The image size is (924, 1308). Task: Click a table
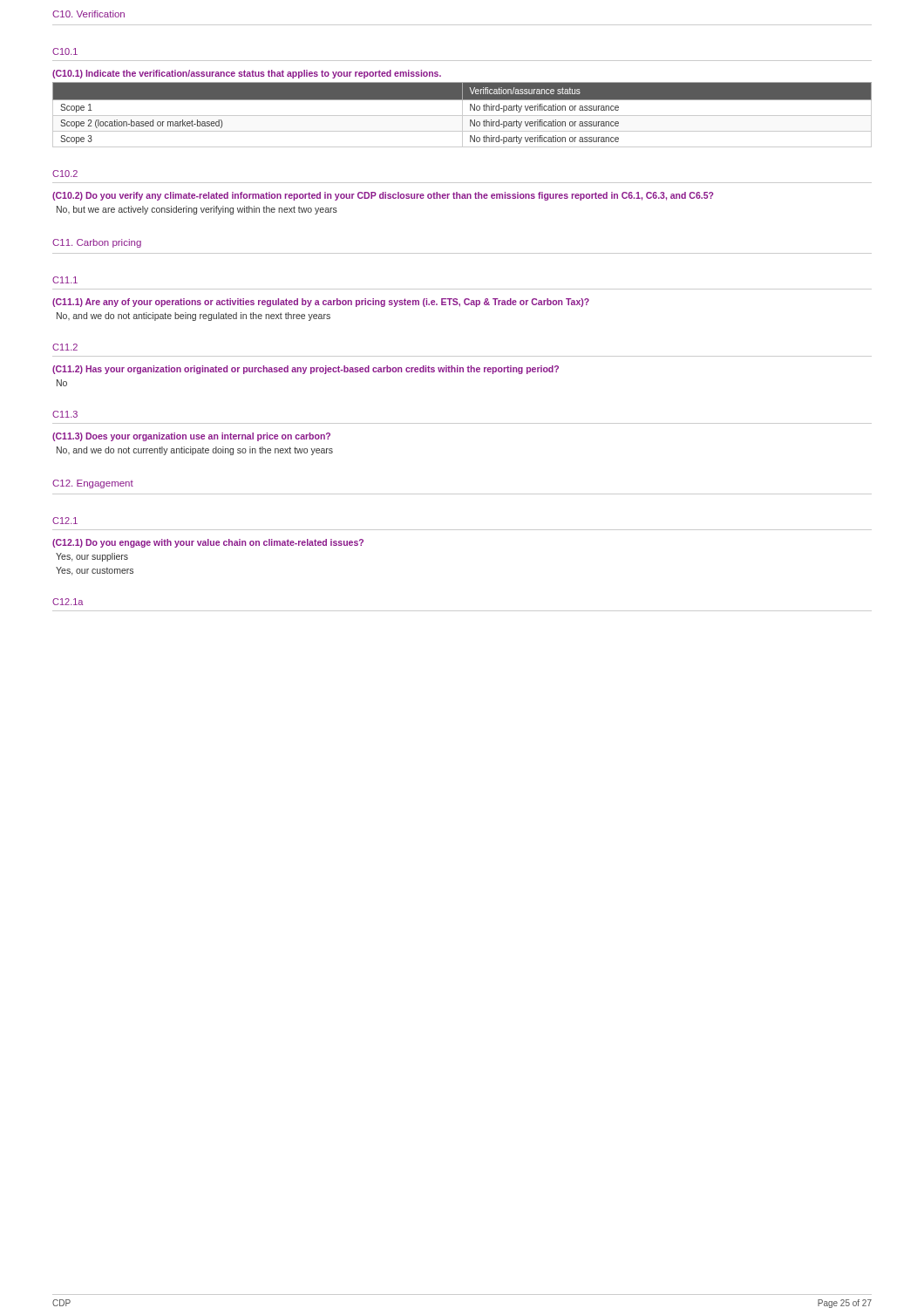coord(462,115)
